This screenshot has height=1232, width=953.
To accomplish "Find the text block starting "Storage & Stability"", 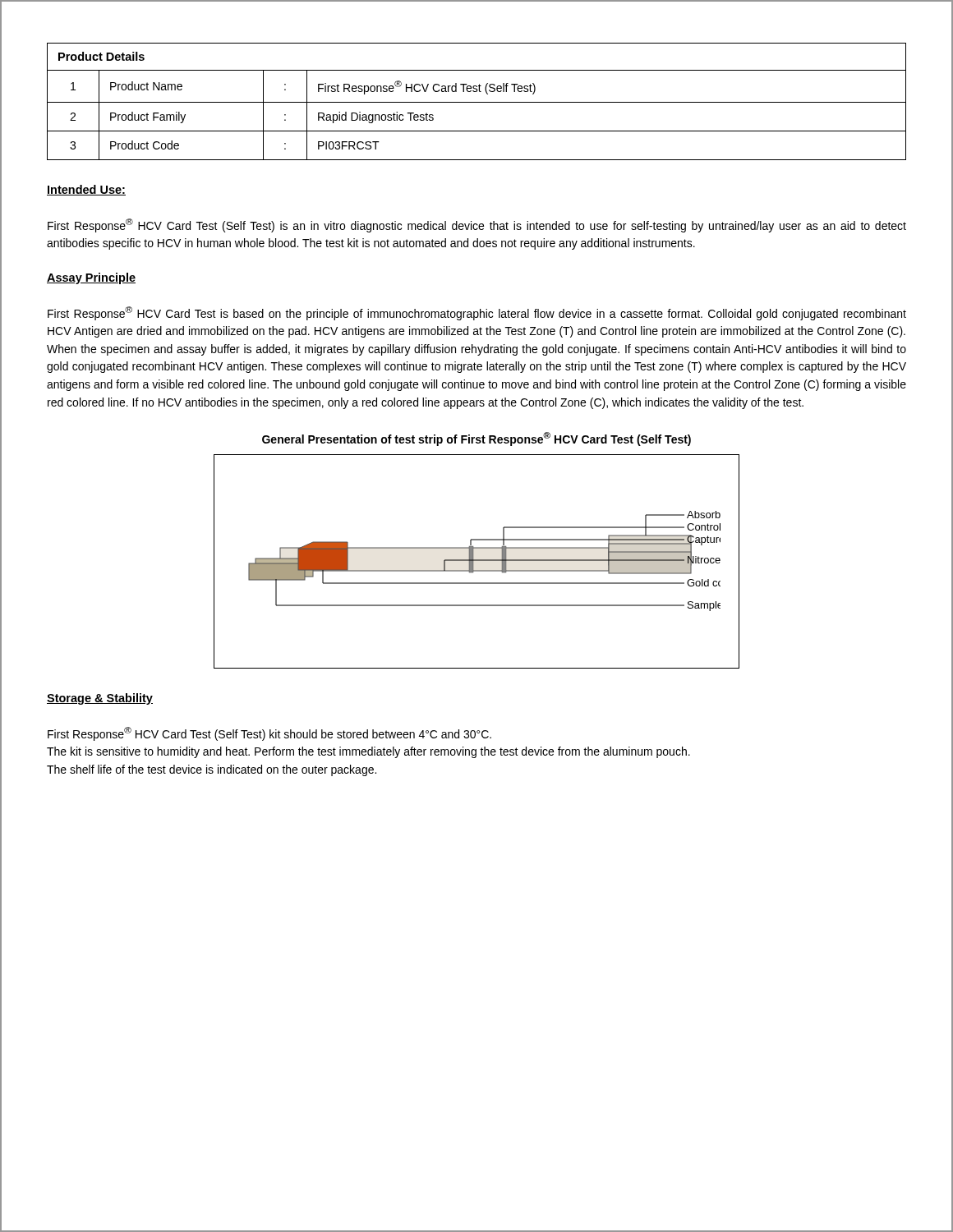I will coord(100,698).
